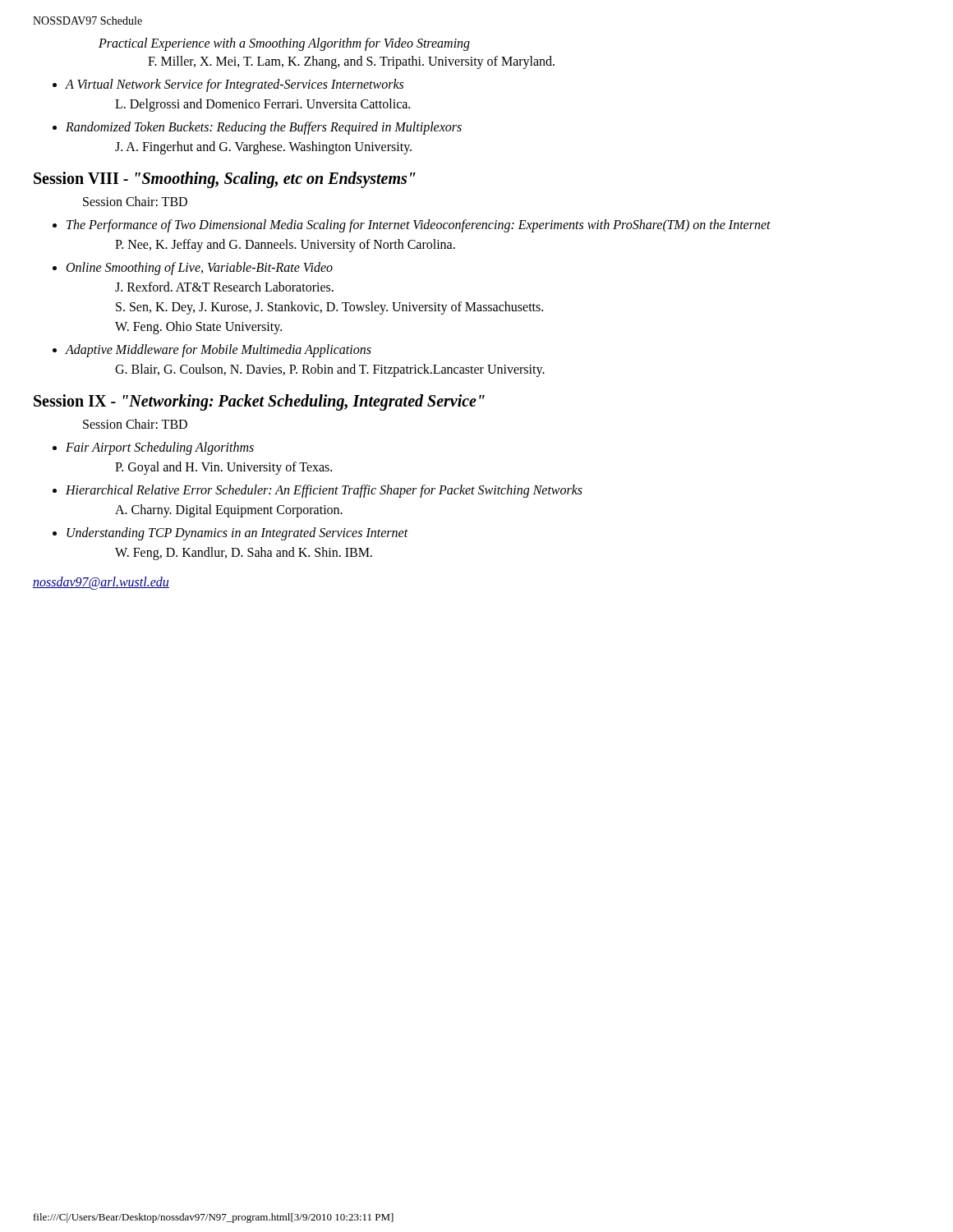Find the text block containing "F. Miller, X."
Screen dimensions: 1232x953
click(352, 61)
